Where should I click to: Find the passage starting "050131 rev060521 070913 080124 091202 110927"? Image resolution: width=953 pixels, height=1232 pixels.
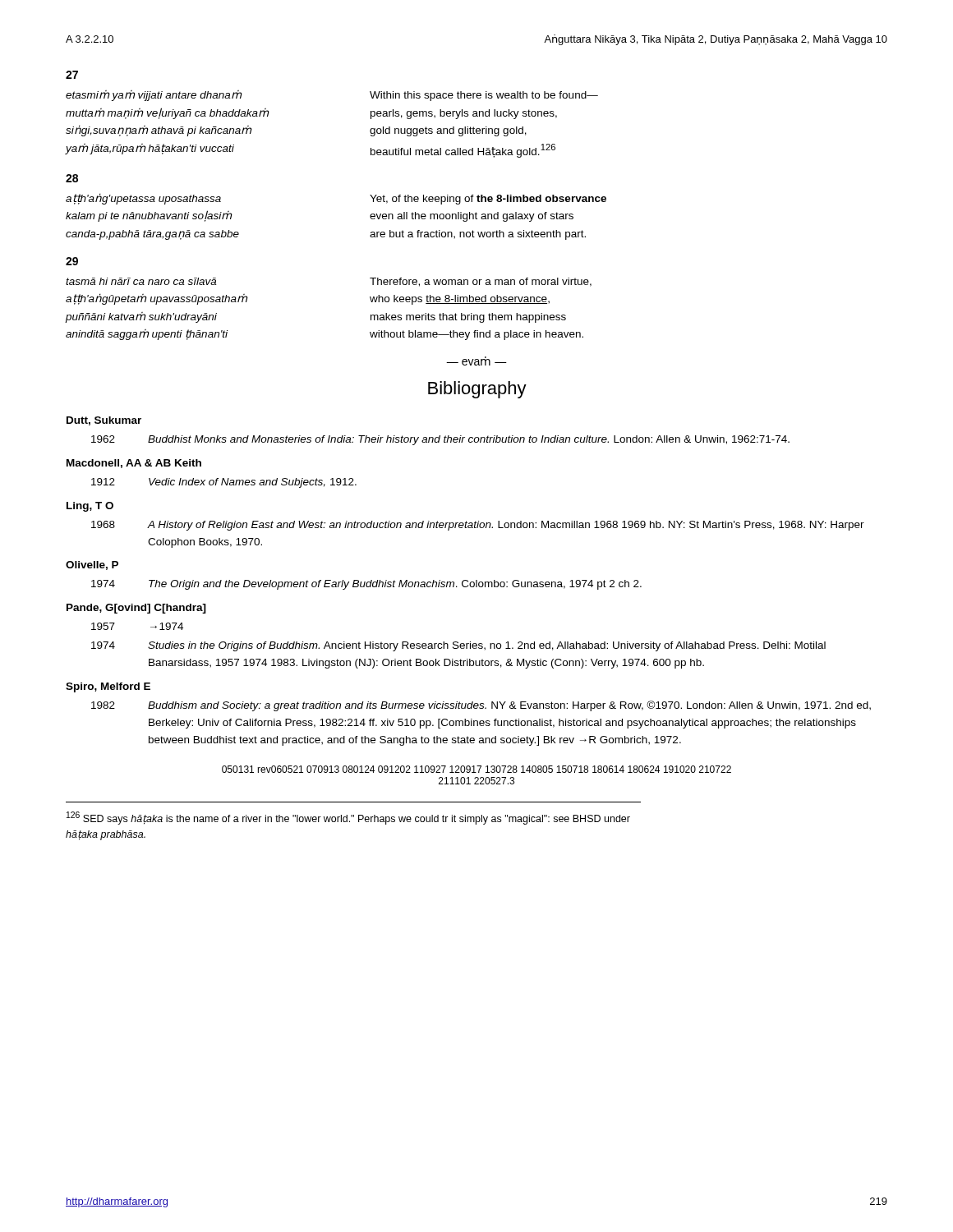[x=476, y=775]
